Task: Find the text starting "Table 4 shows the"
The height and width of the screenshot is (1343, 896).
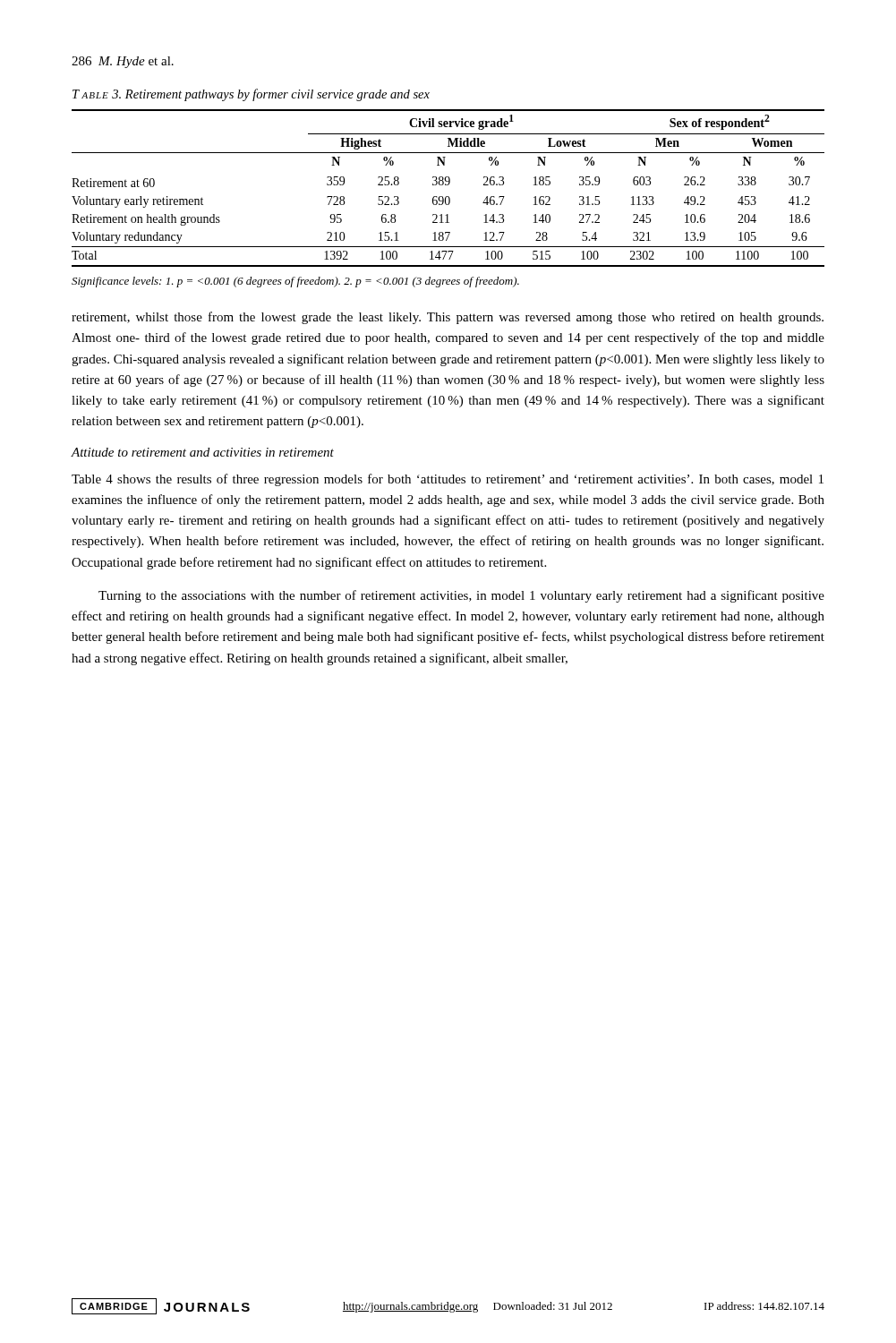Action: pos(448,520)
